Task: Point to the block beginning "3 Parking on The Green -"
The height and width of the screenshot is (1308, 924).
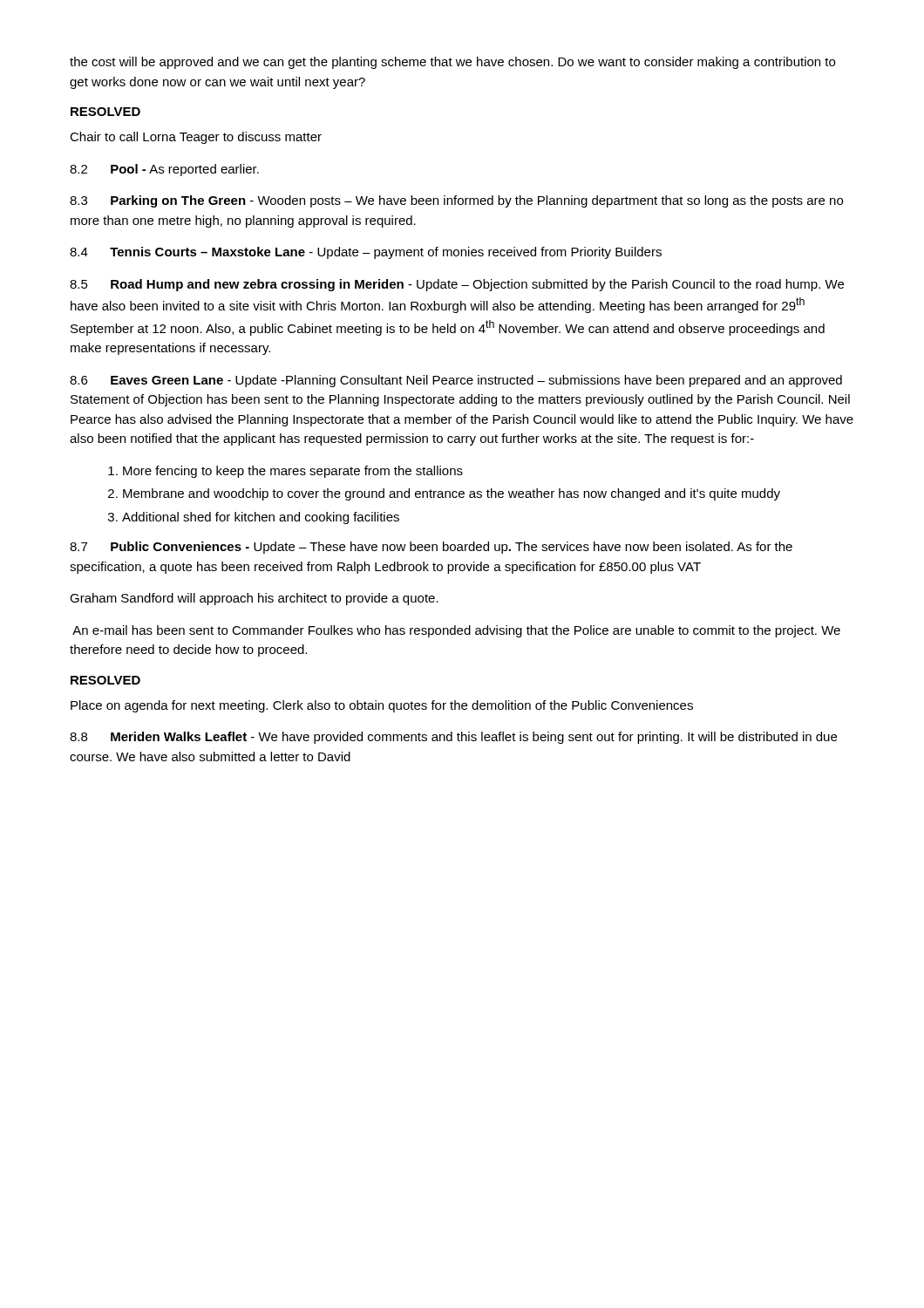Action: (457, 209)
